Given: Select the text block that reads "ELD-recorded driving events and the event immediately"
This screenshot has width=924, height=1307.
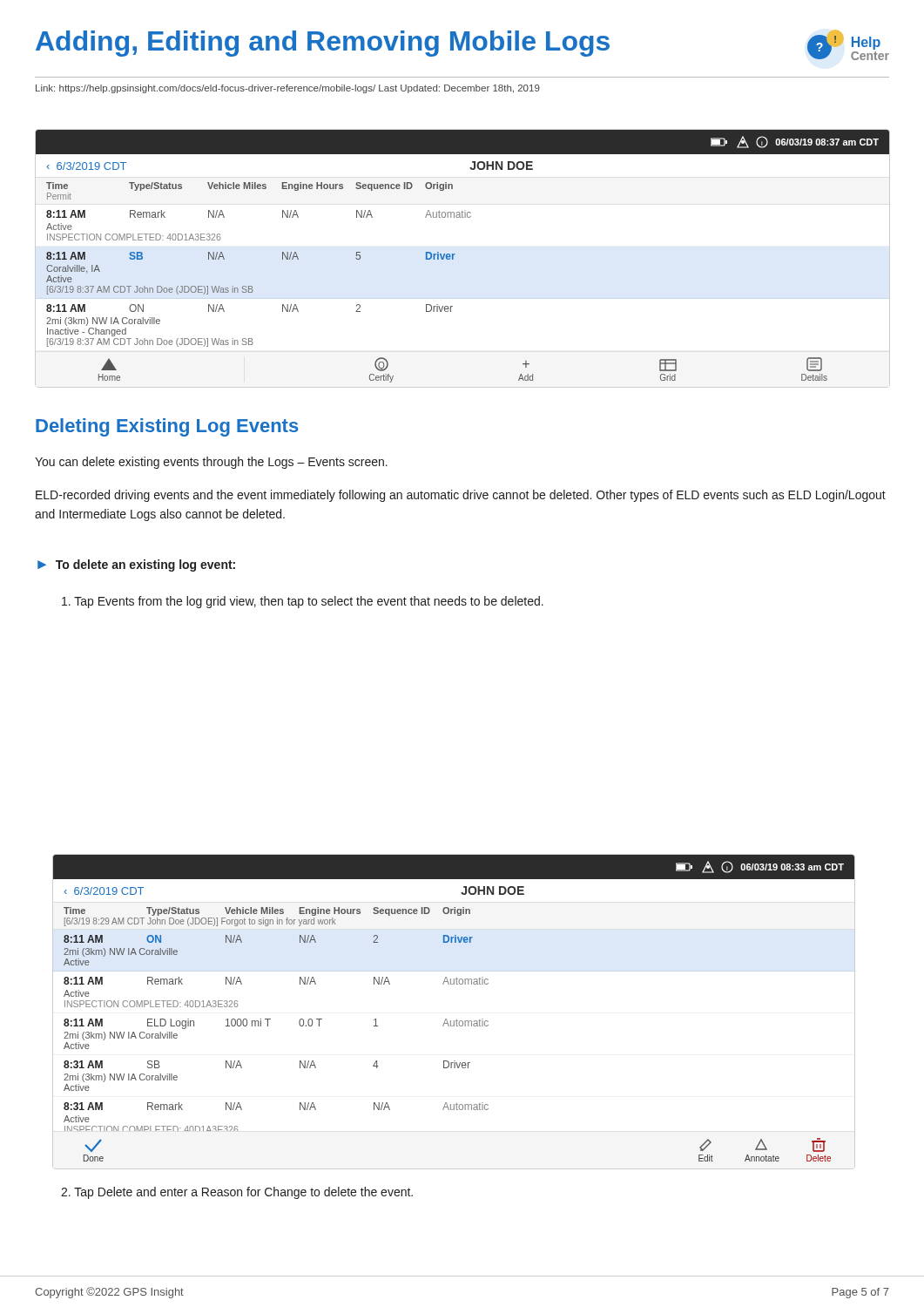Looking at the screenshot, I should (x=460, y=504).
